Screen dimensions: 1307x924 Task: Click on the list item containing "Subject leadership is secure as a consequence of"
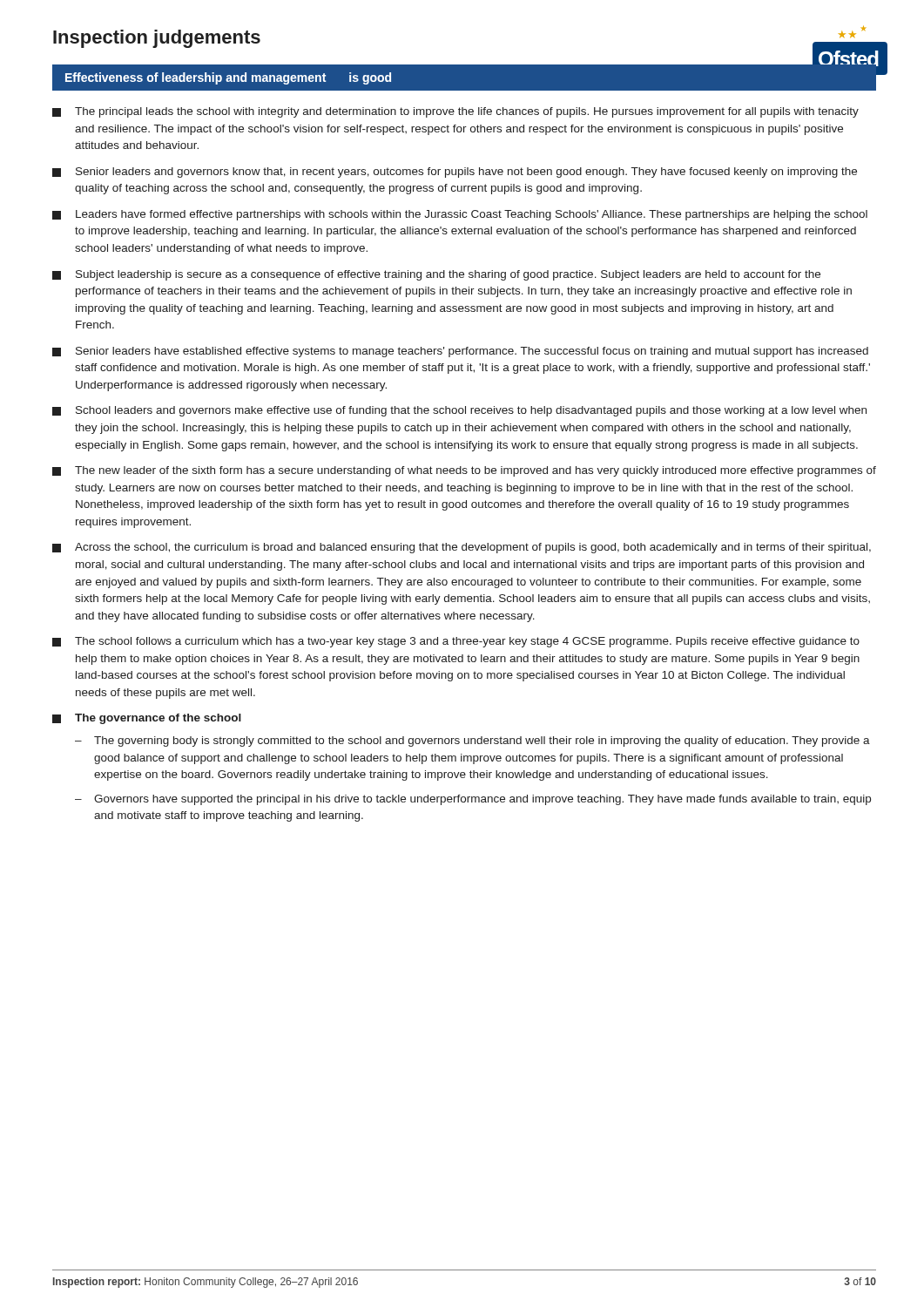(x=464, y=299)
